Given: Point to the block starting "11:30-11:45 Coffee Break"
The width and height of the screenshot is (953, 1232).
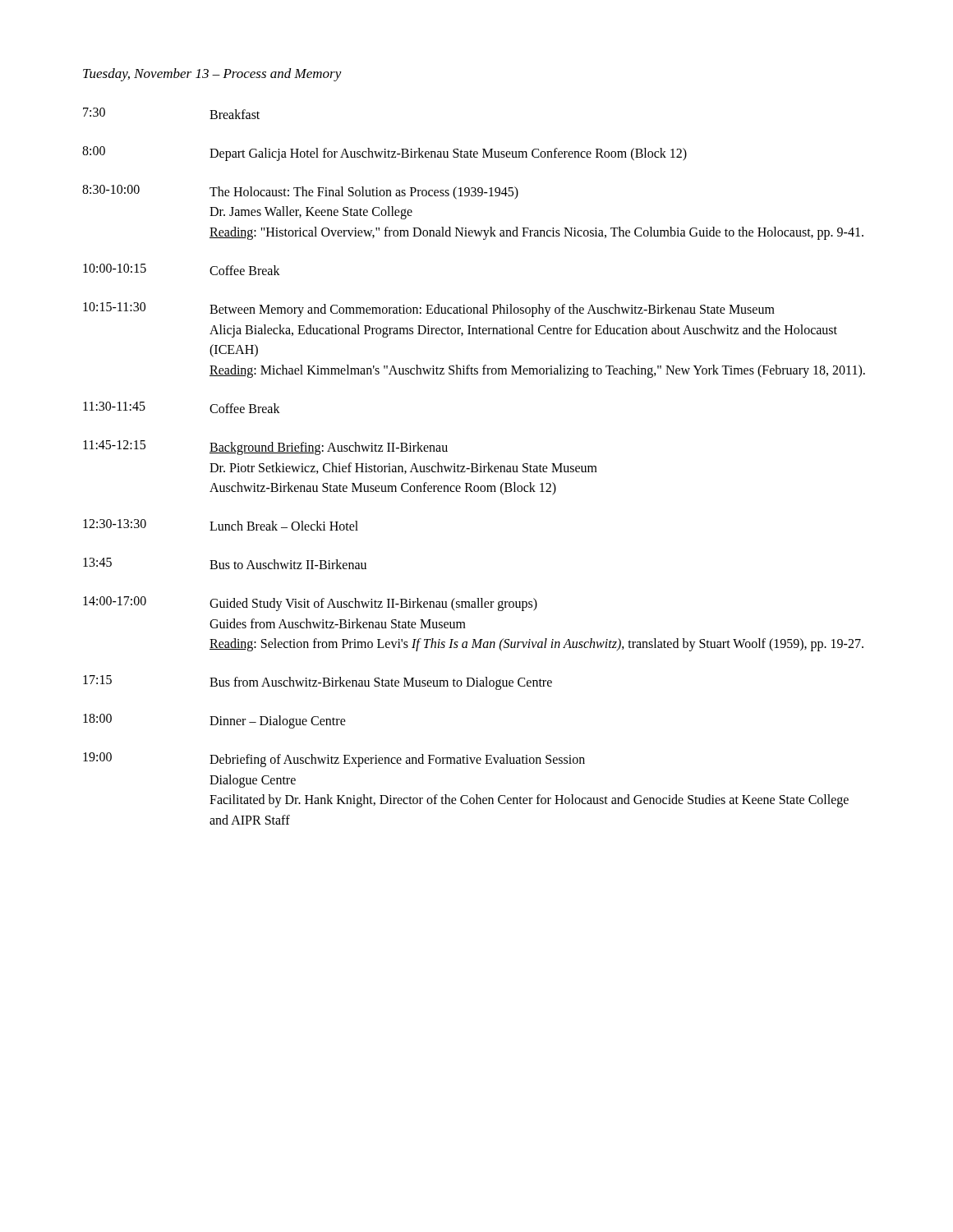Looking at the screenshot, I should click(120, 407).
